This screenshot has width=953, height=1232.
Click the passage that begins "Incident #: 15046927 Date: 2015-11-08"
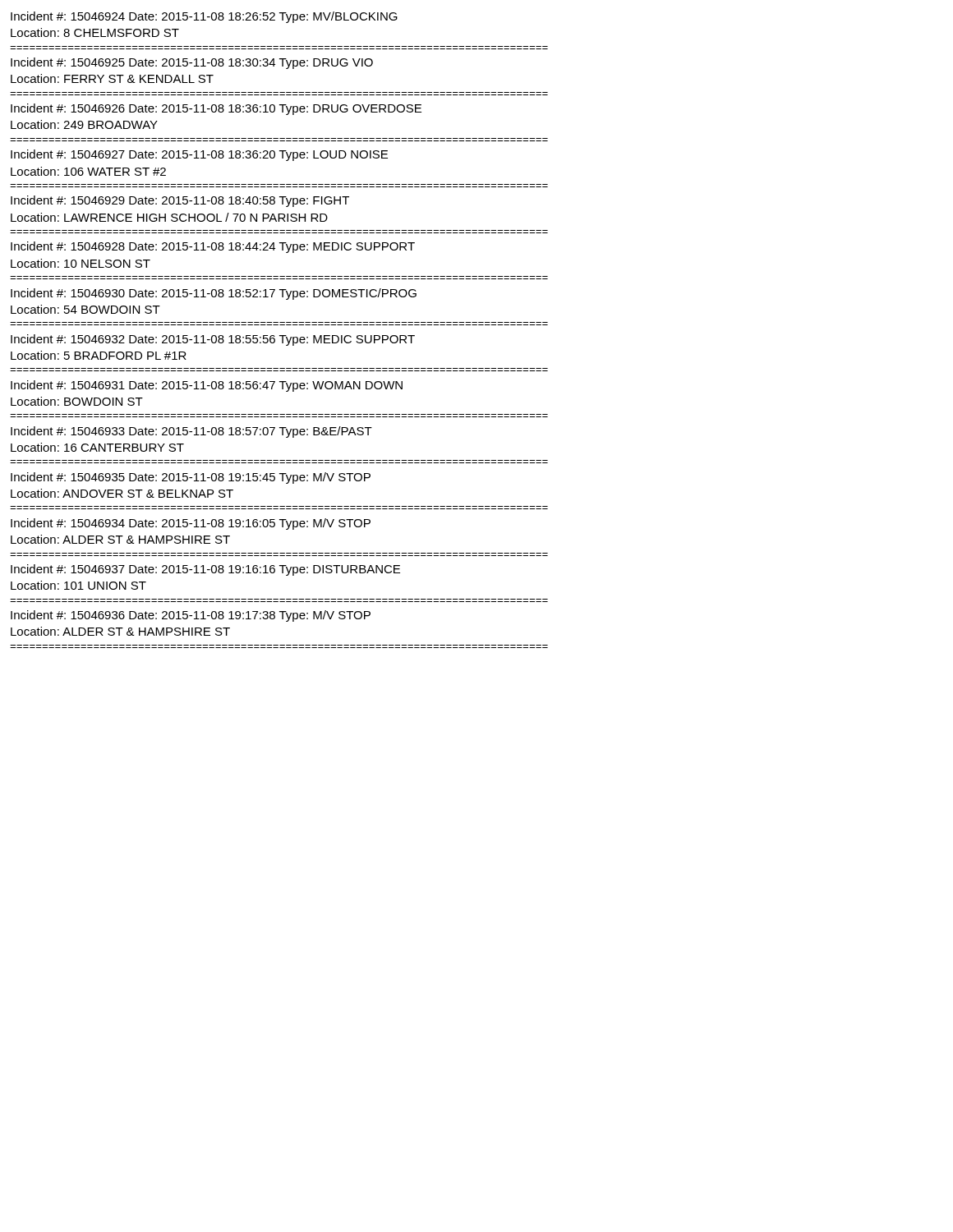click(199, 155)
